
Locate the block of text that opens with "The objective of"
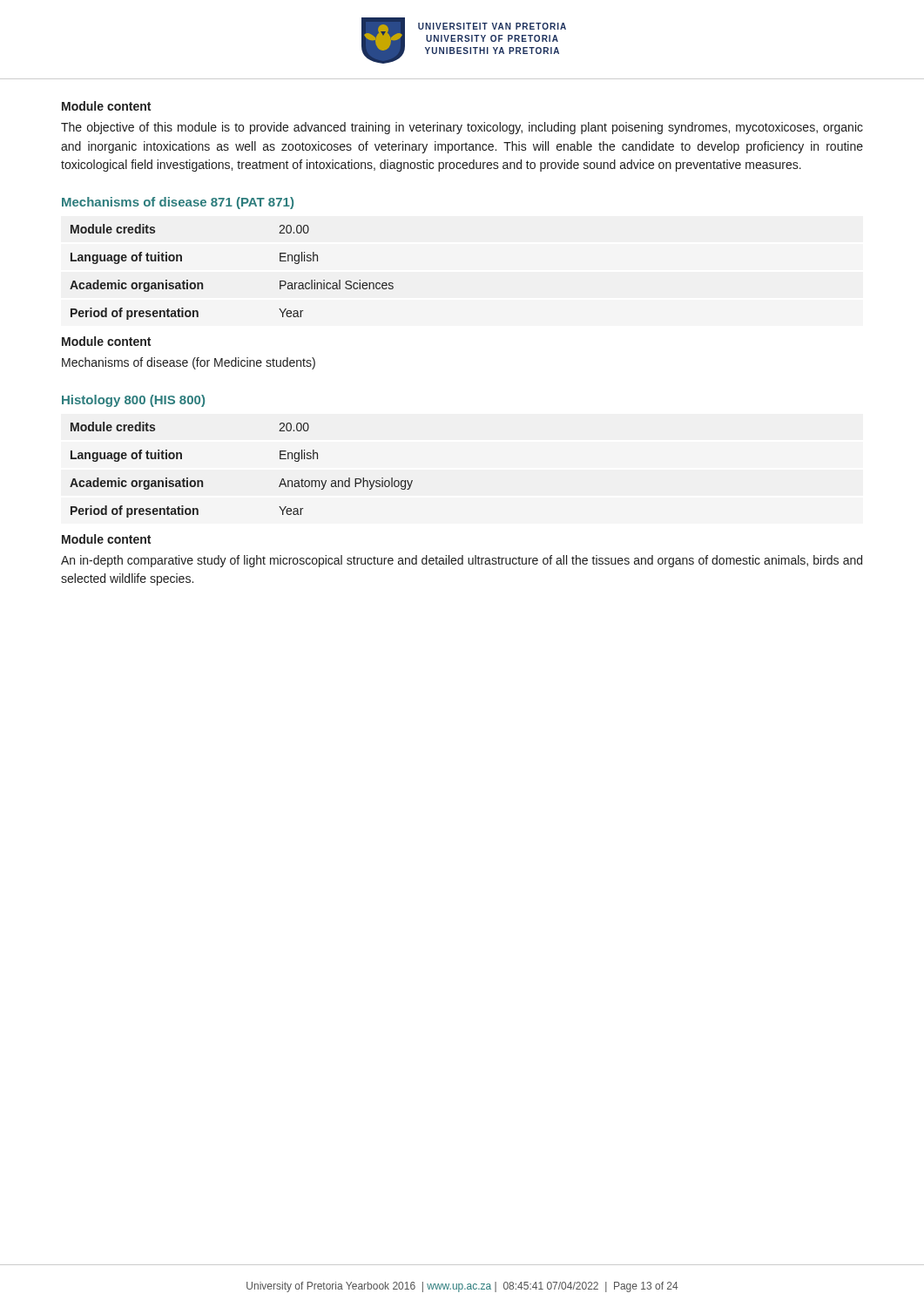tap(462, 147)
